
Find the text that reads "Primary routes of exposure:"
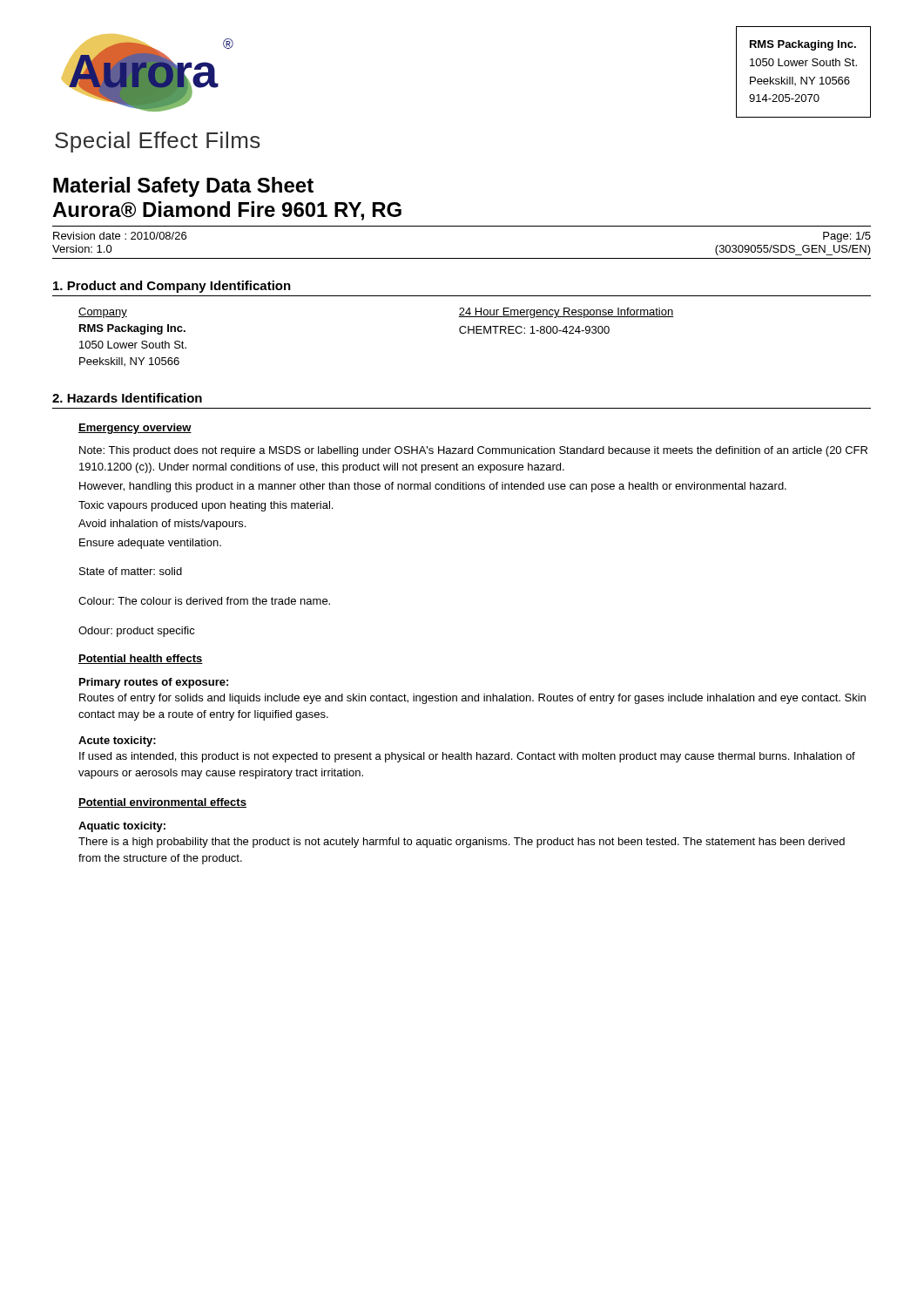click(x=154, y=682)
